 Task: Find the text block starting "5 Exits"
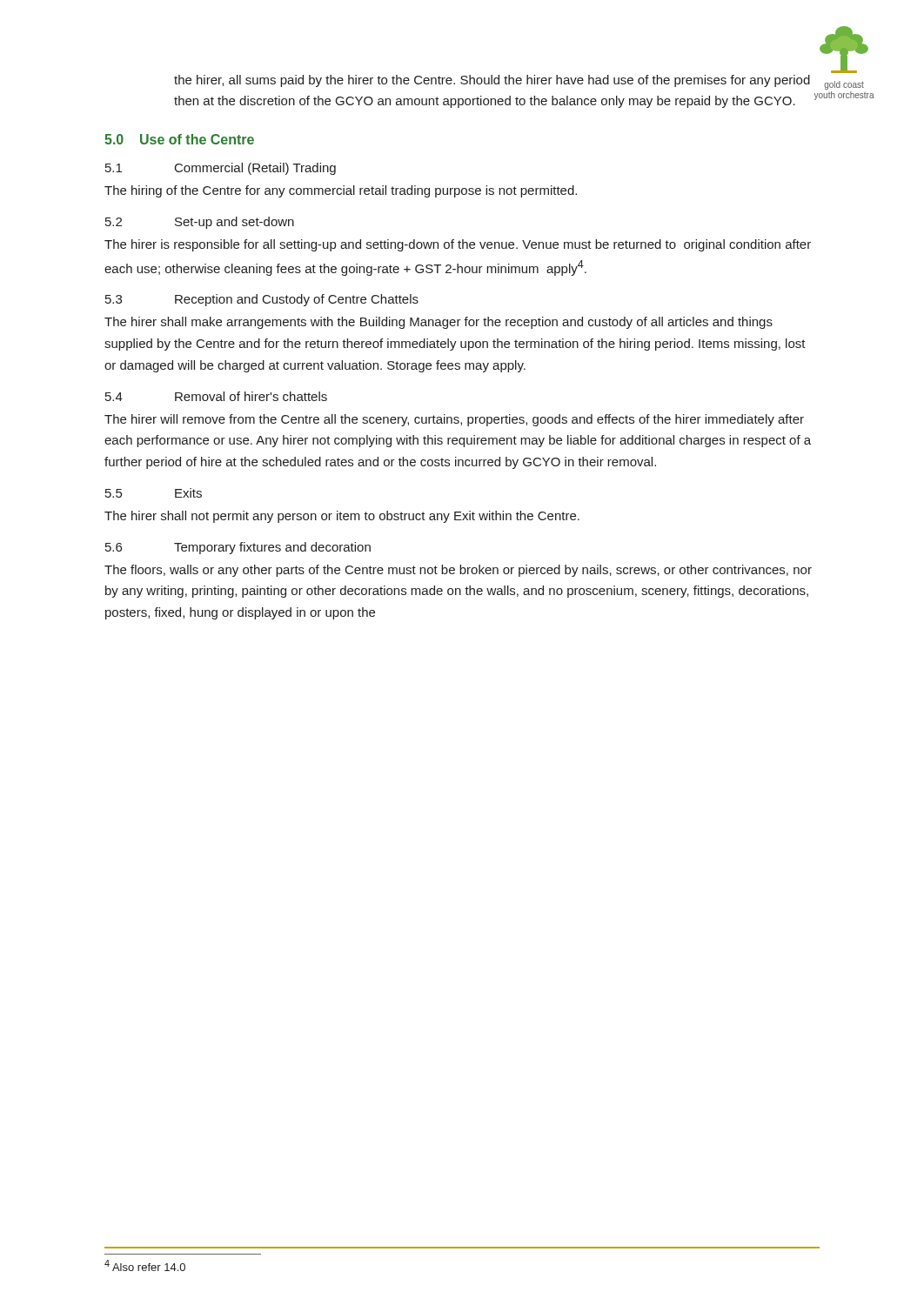[108, 493]
